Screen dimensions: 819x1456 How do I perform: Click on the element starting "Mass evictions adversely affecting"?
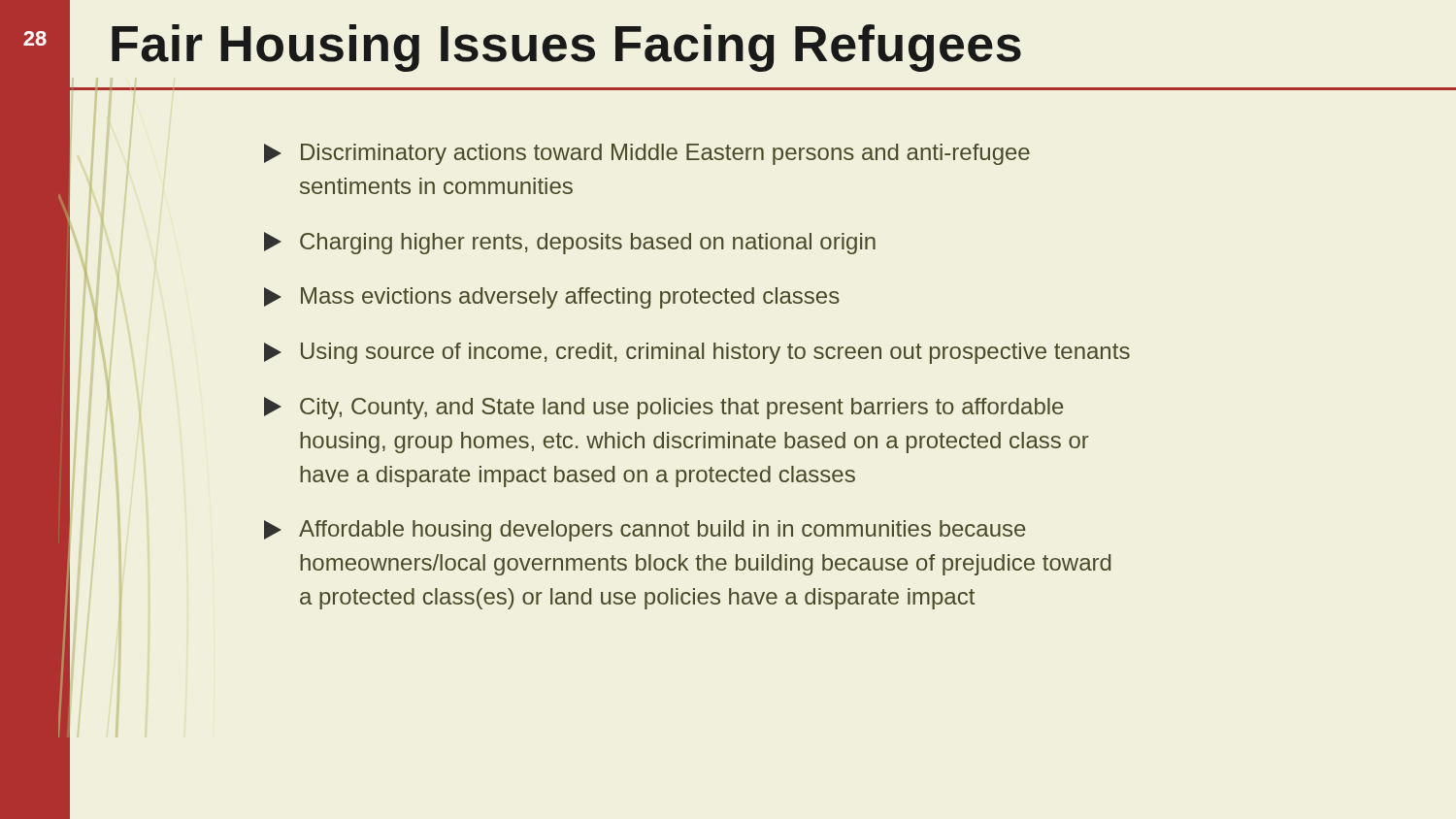551,297
